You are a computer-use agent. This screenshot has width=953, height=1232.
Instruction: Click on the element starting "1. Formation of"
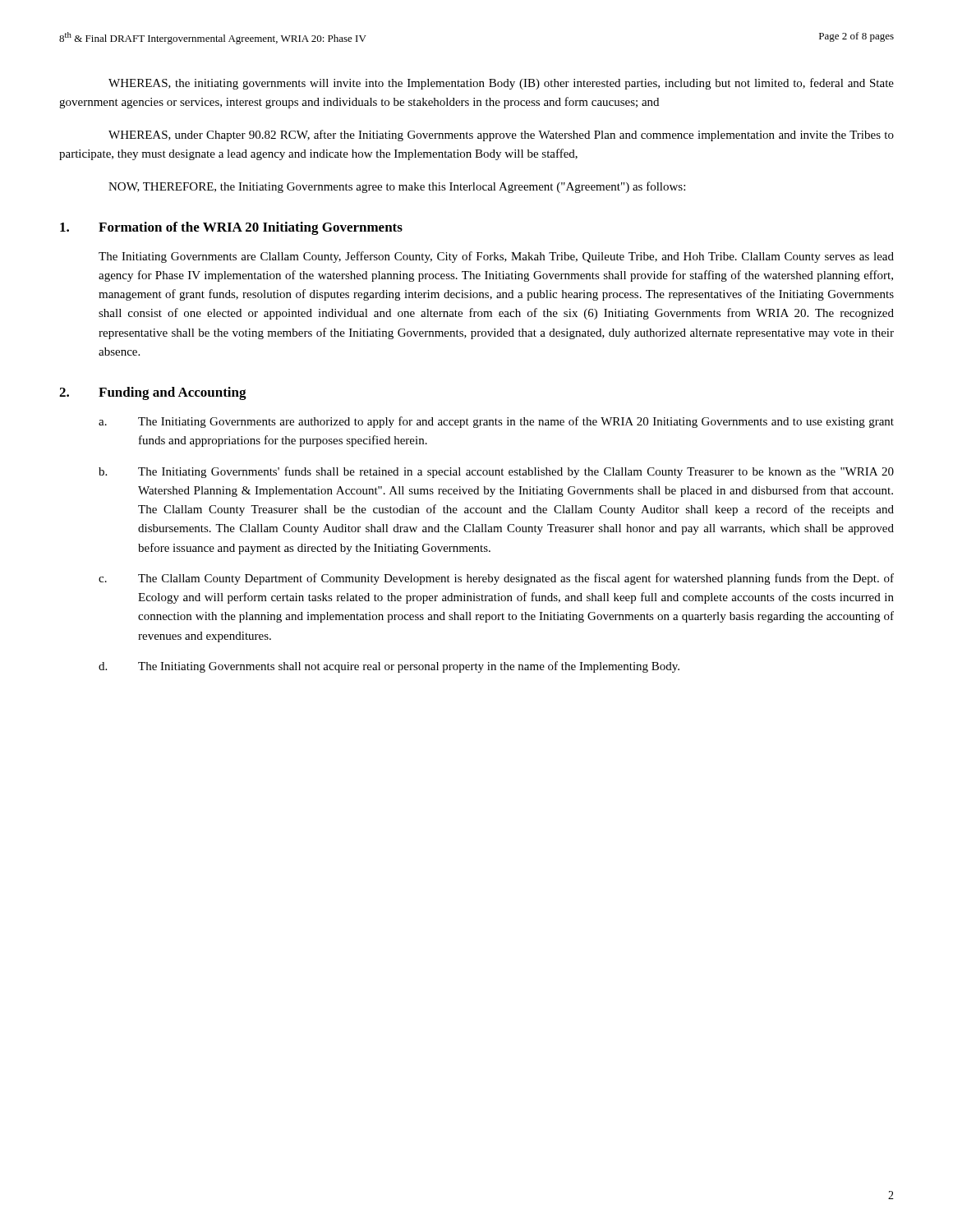click(x=231, y=227)
